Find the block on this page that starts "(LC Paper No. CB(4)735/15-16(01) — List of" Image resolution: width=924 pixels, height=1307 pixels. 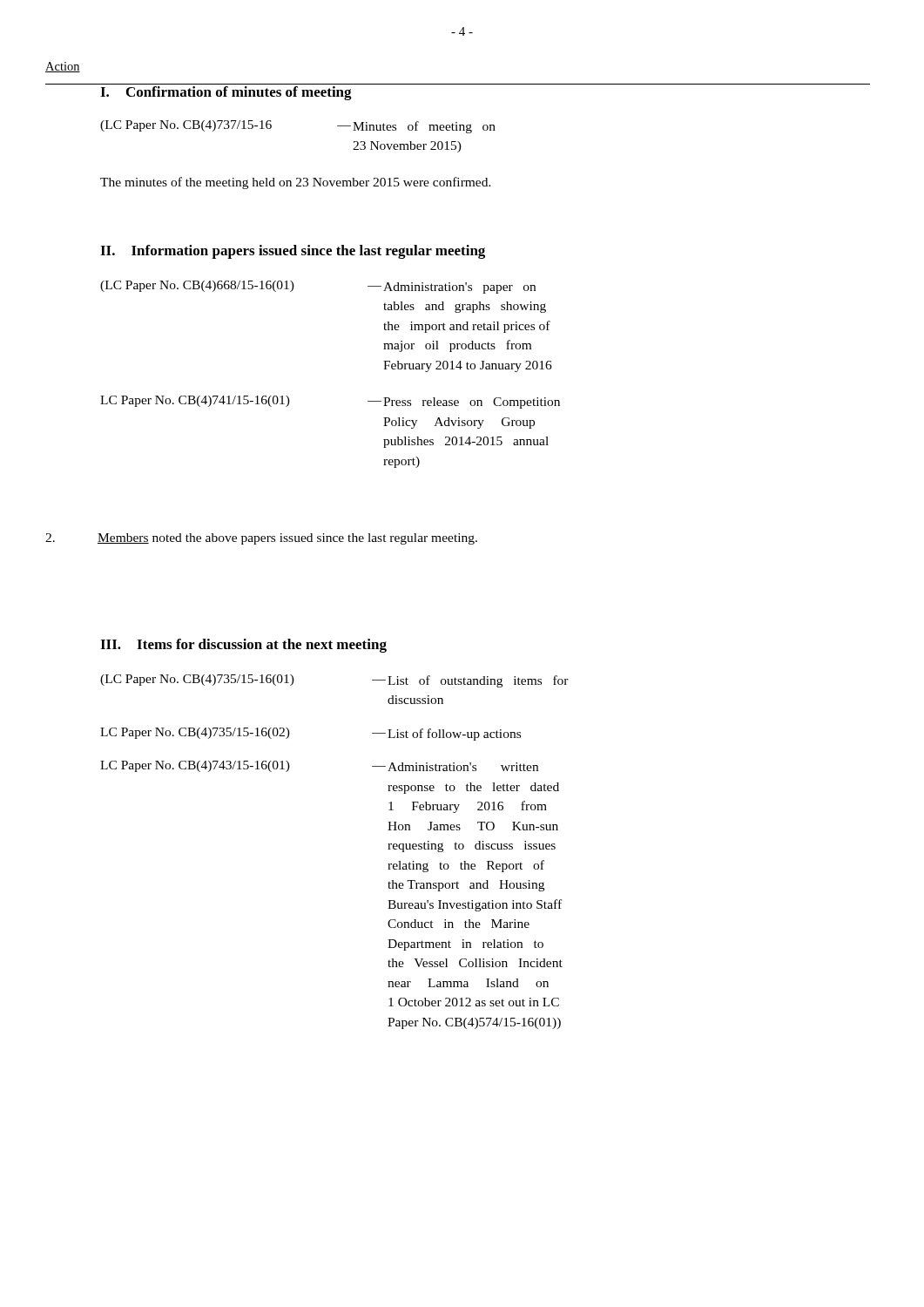pyautogui.click(x=485, y=690)
